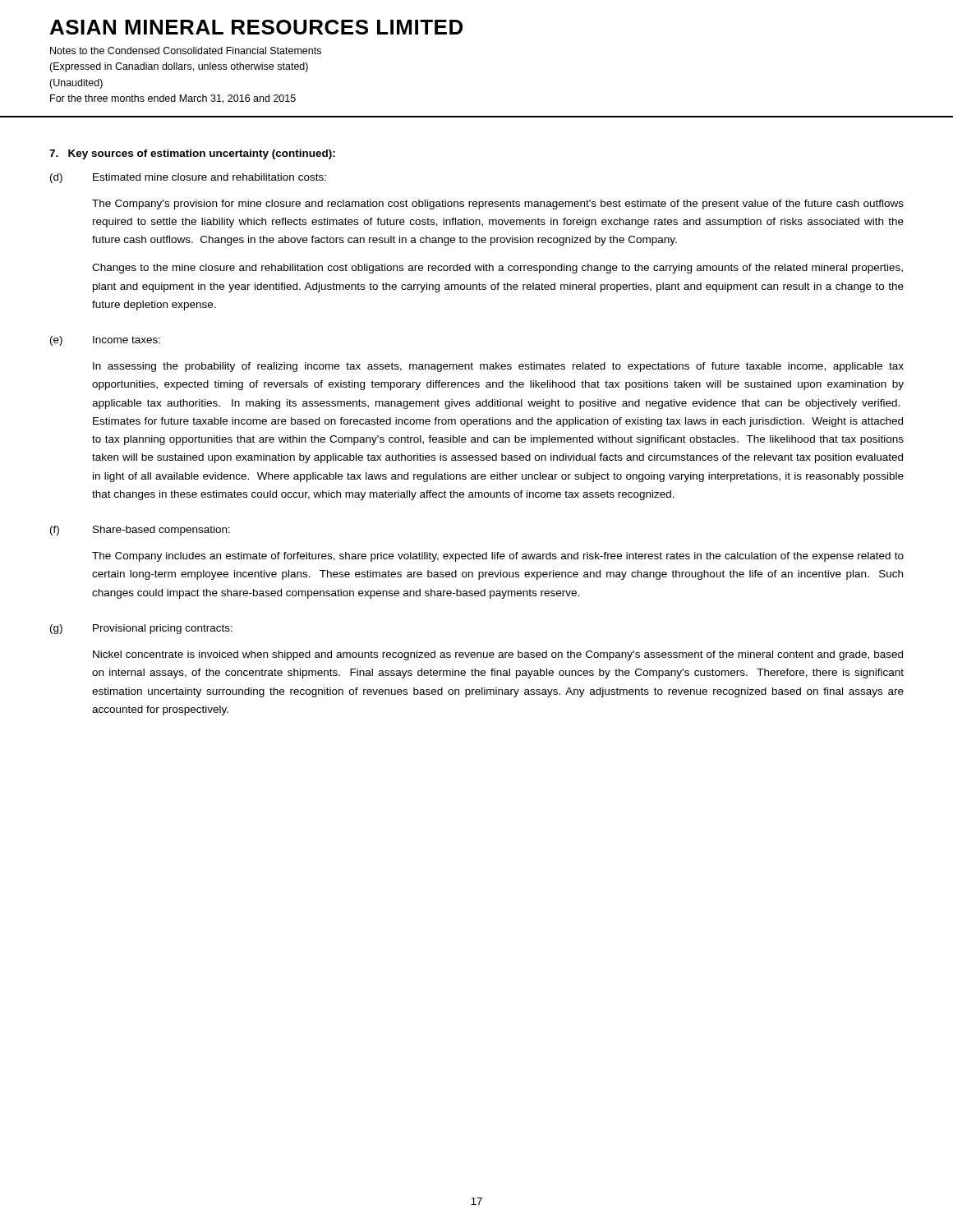953x1232 pixels.
Task: Select the block starting "7. Key sources of estimation"
Action: tap(193, 153)
